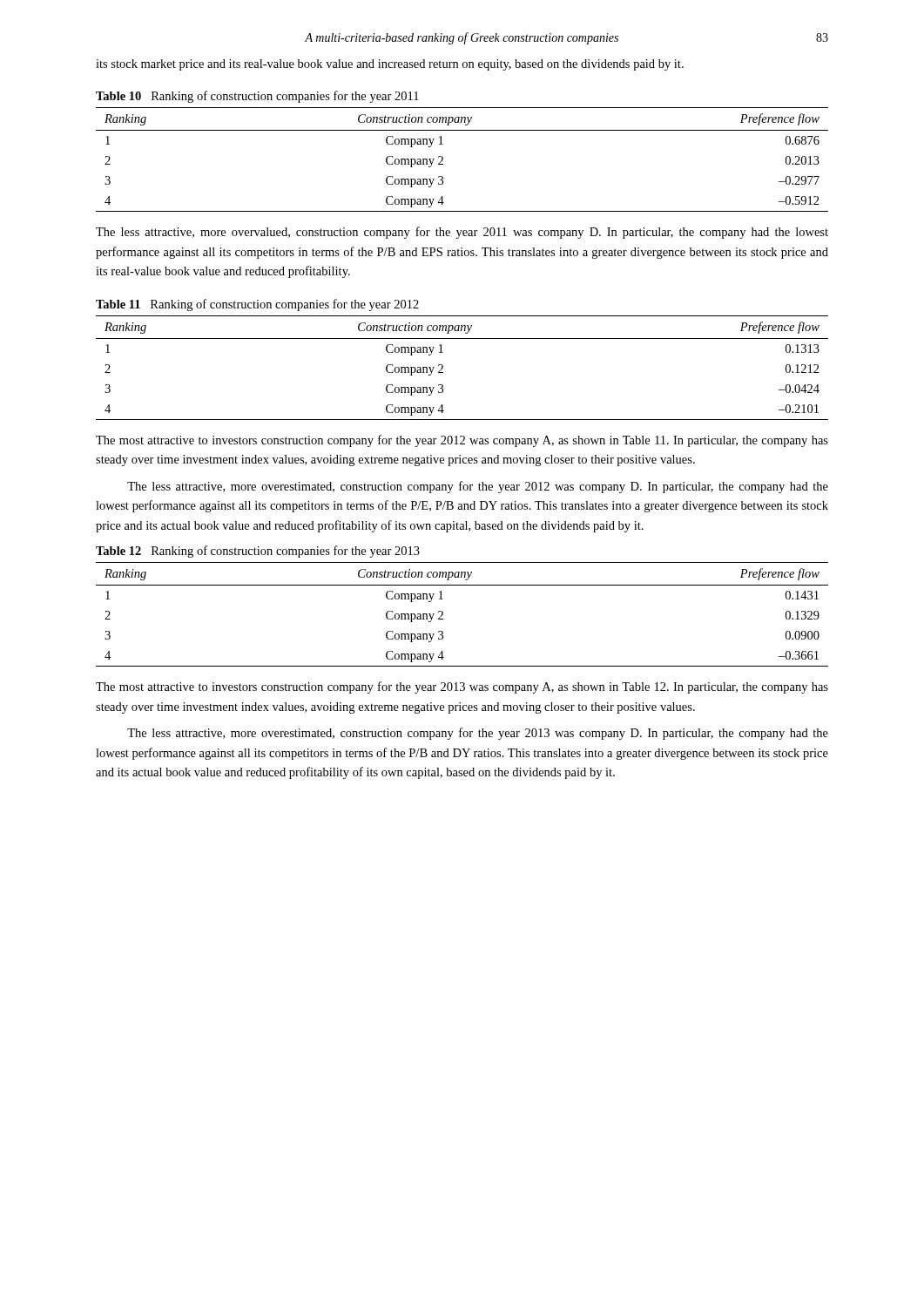Click the caption that begins "Table 12 Ranking"

258,551
